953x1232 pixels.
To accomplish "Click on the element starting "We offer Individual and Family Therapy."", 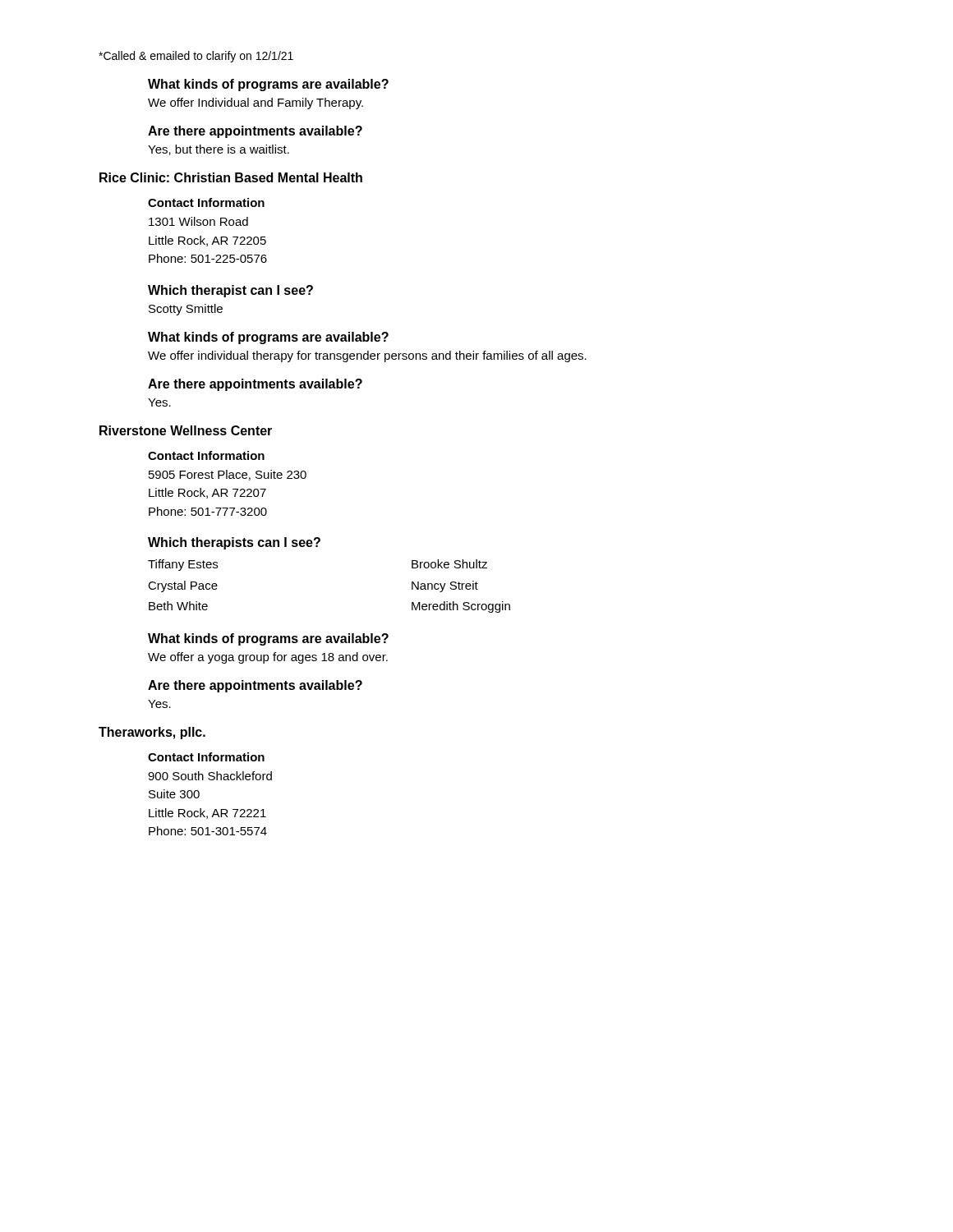I will coord(256,102).
